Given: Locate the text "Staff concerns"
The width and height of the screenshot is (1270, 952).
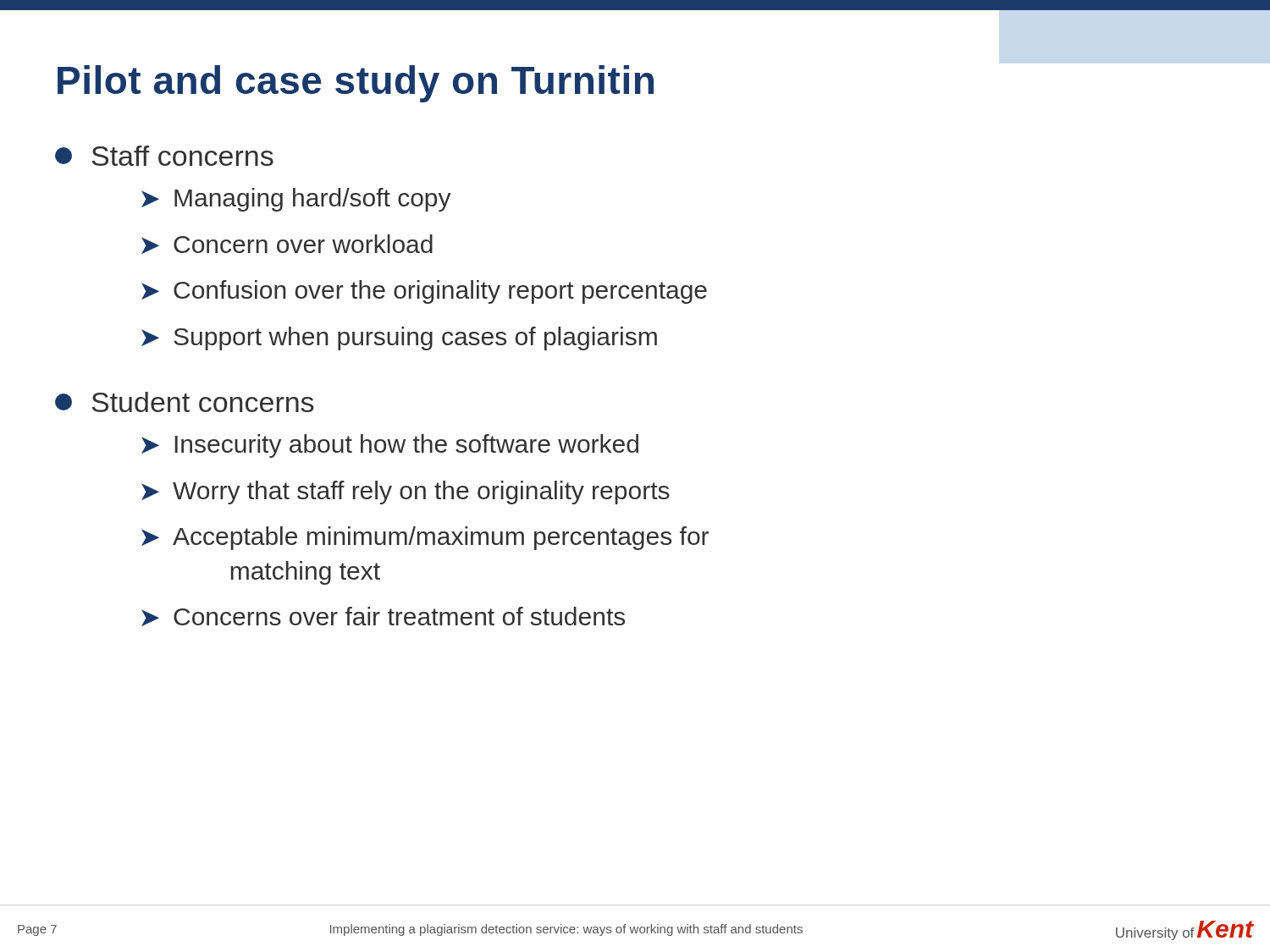Looking at the screenshot, I should click(x=165, y=156).
